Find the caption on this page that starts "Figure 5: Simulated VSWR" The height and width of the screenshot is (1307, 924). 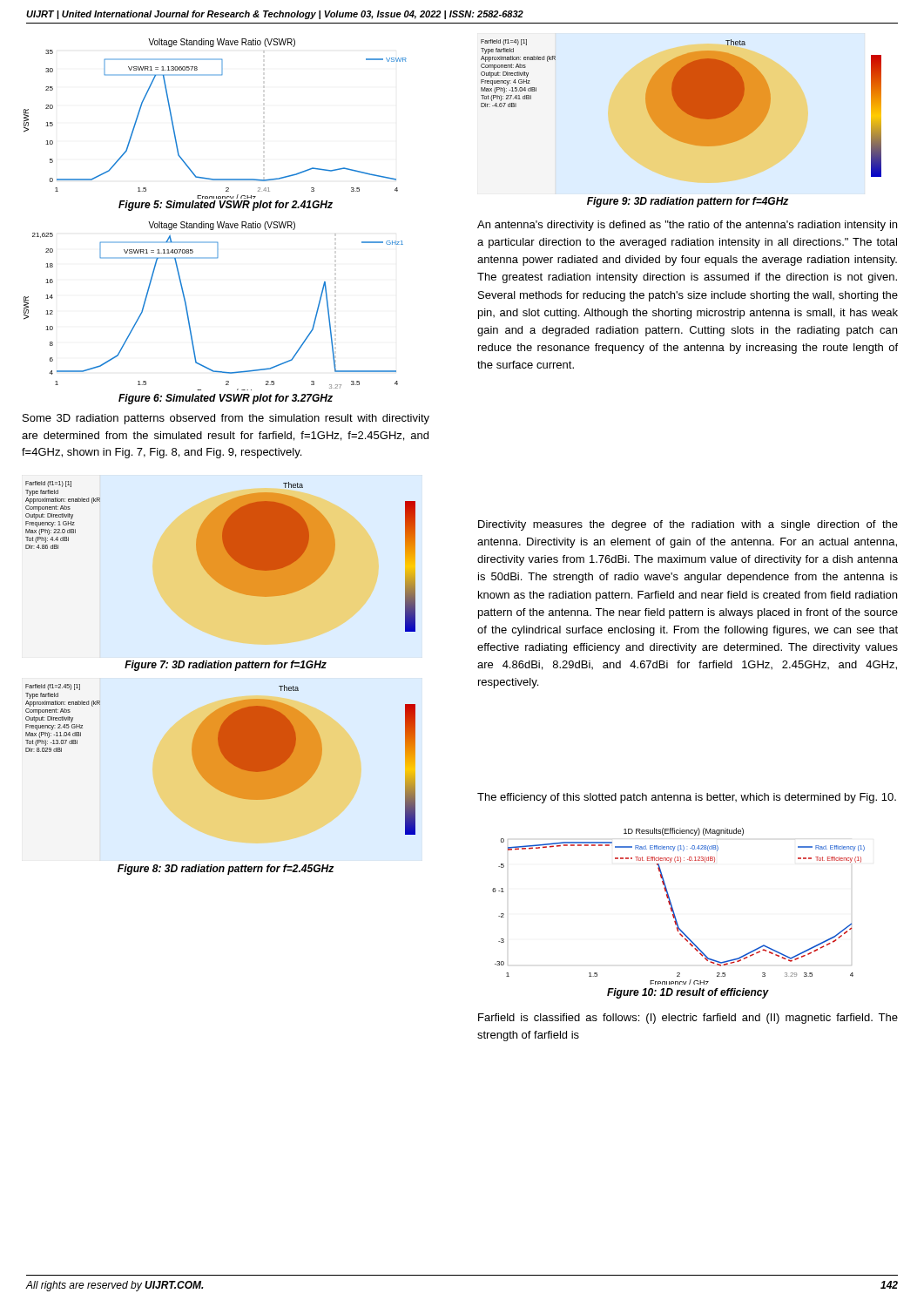pos(226,205)
